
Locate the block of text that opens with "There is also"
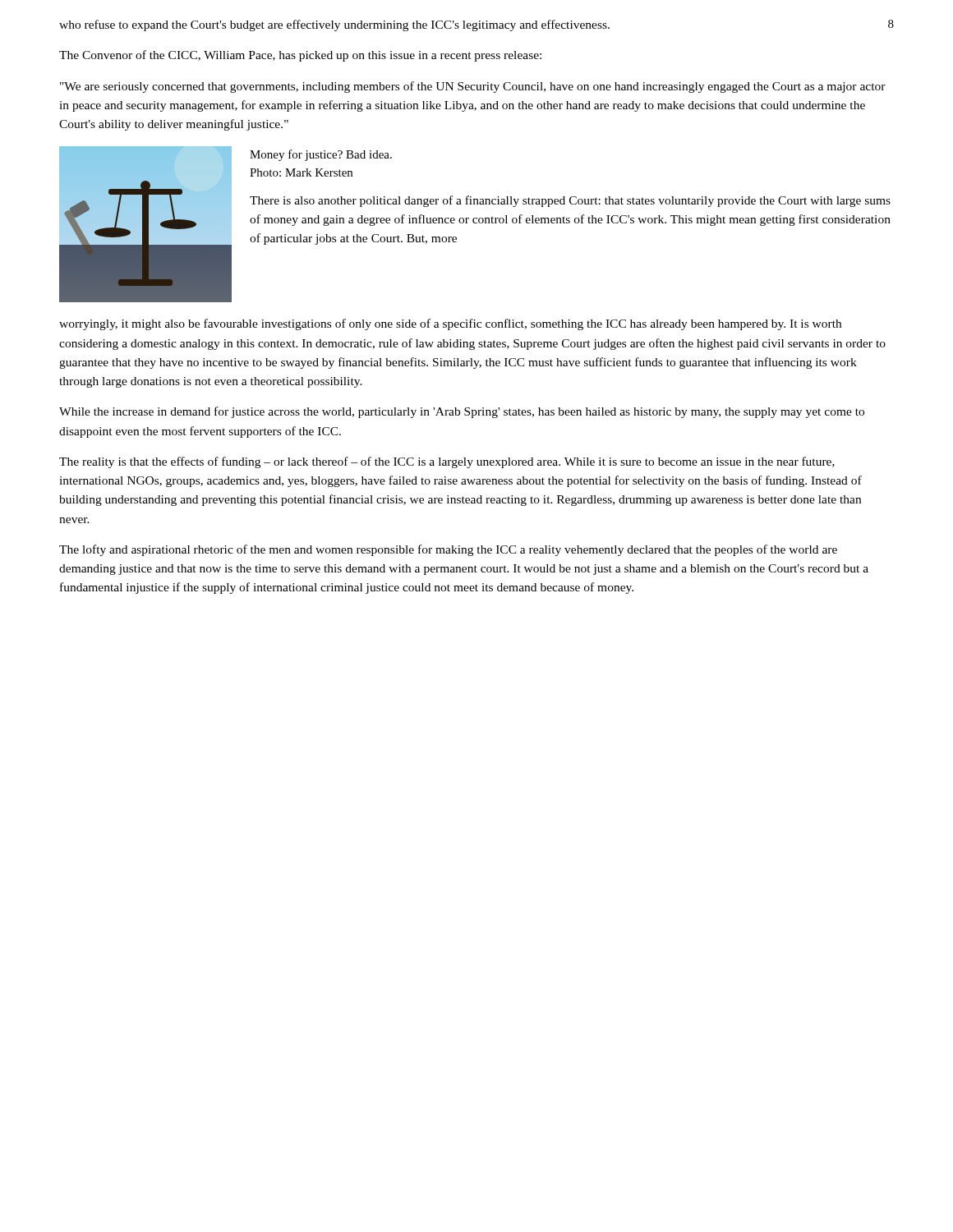coord(572,219)
